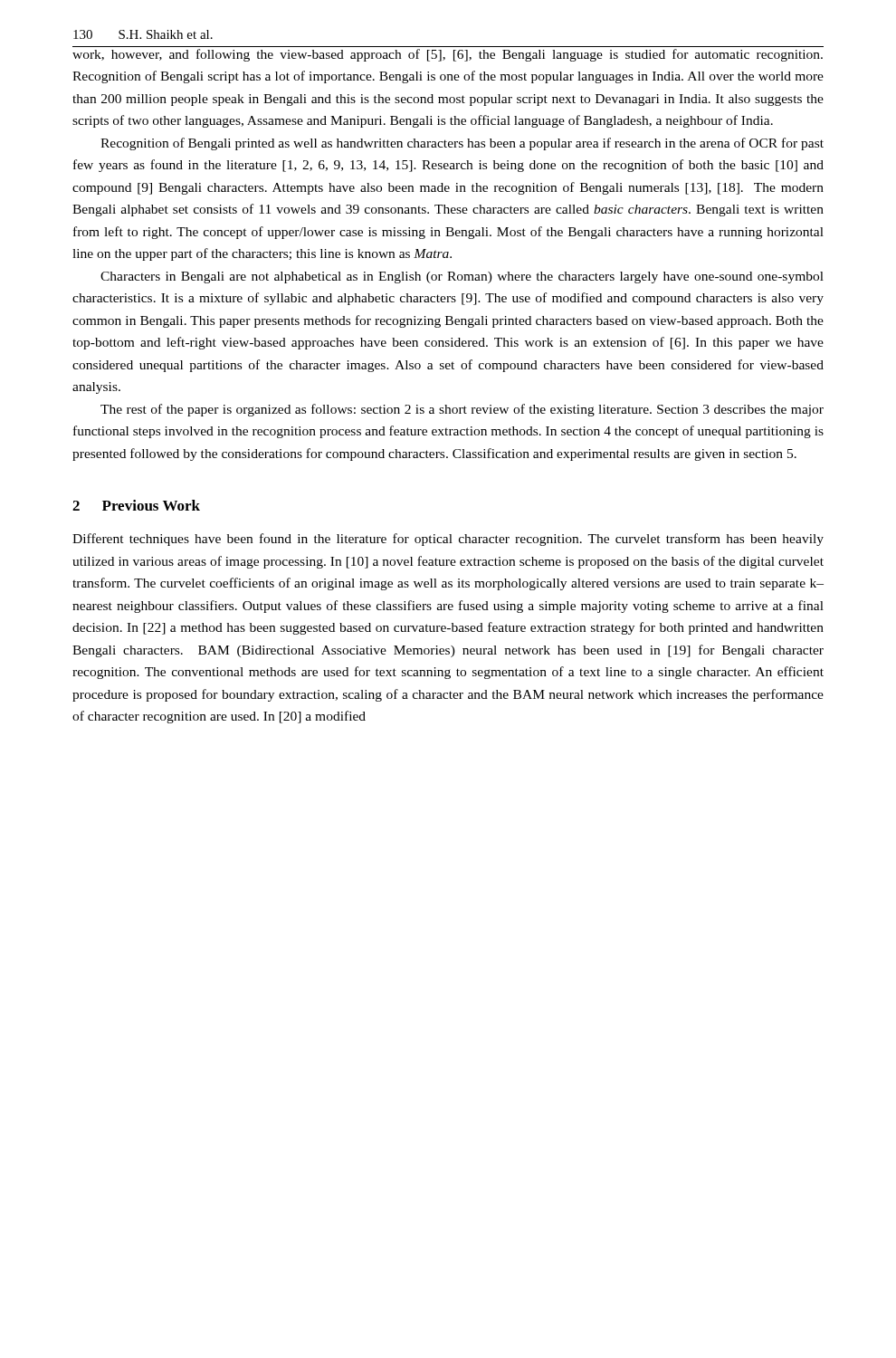Locate the text block containing "Characters in Bengali are not alphabetical as"

click(x=448, y=332)
